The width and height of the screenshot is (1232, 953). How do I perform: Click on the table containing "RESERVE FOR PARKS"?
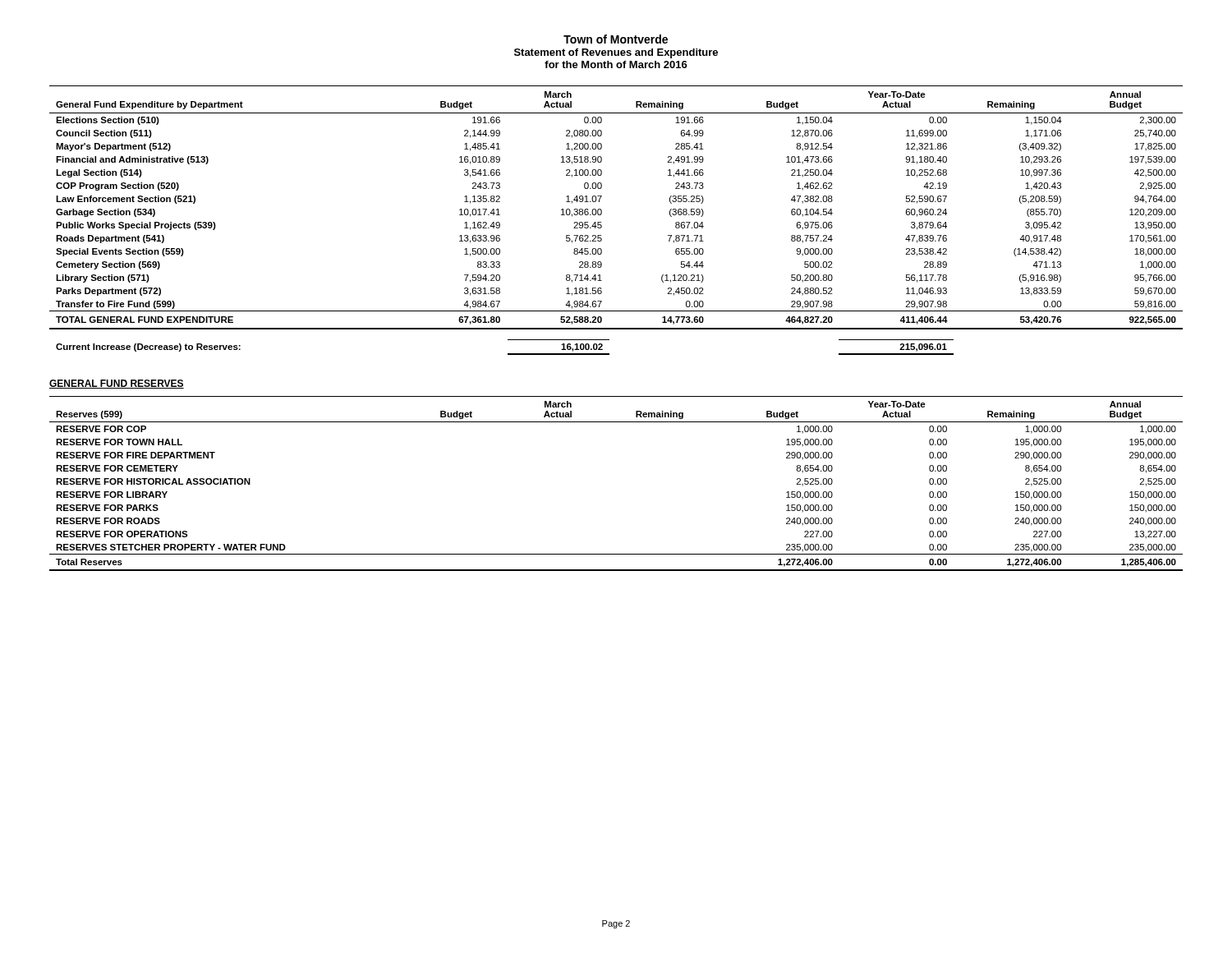pos(616,483)
